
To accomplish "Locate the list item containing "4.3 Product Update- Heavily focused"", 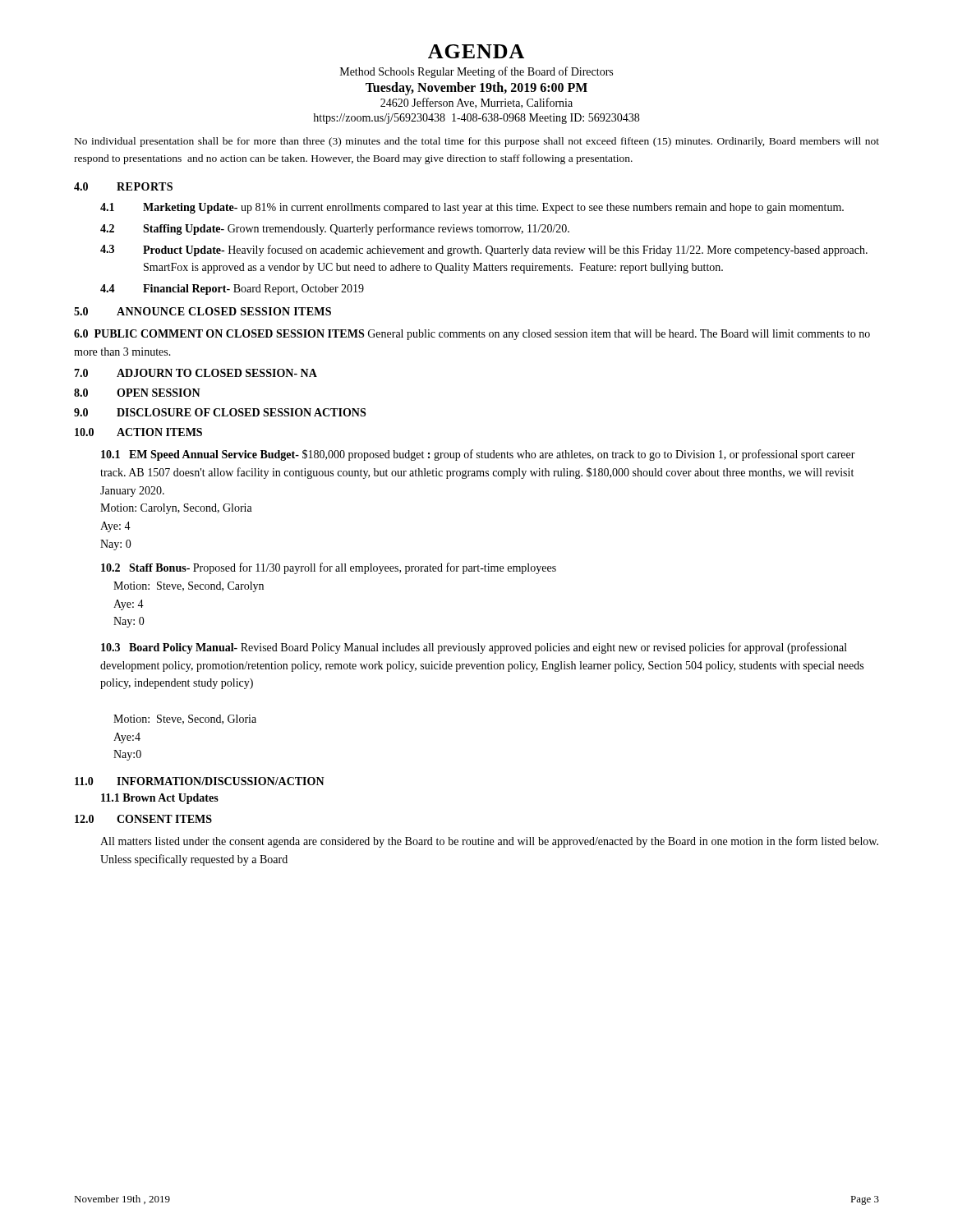I will pos(476,259).
